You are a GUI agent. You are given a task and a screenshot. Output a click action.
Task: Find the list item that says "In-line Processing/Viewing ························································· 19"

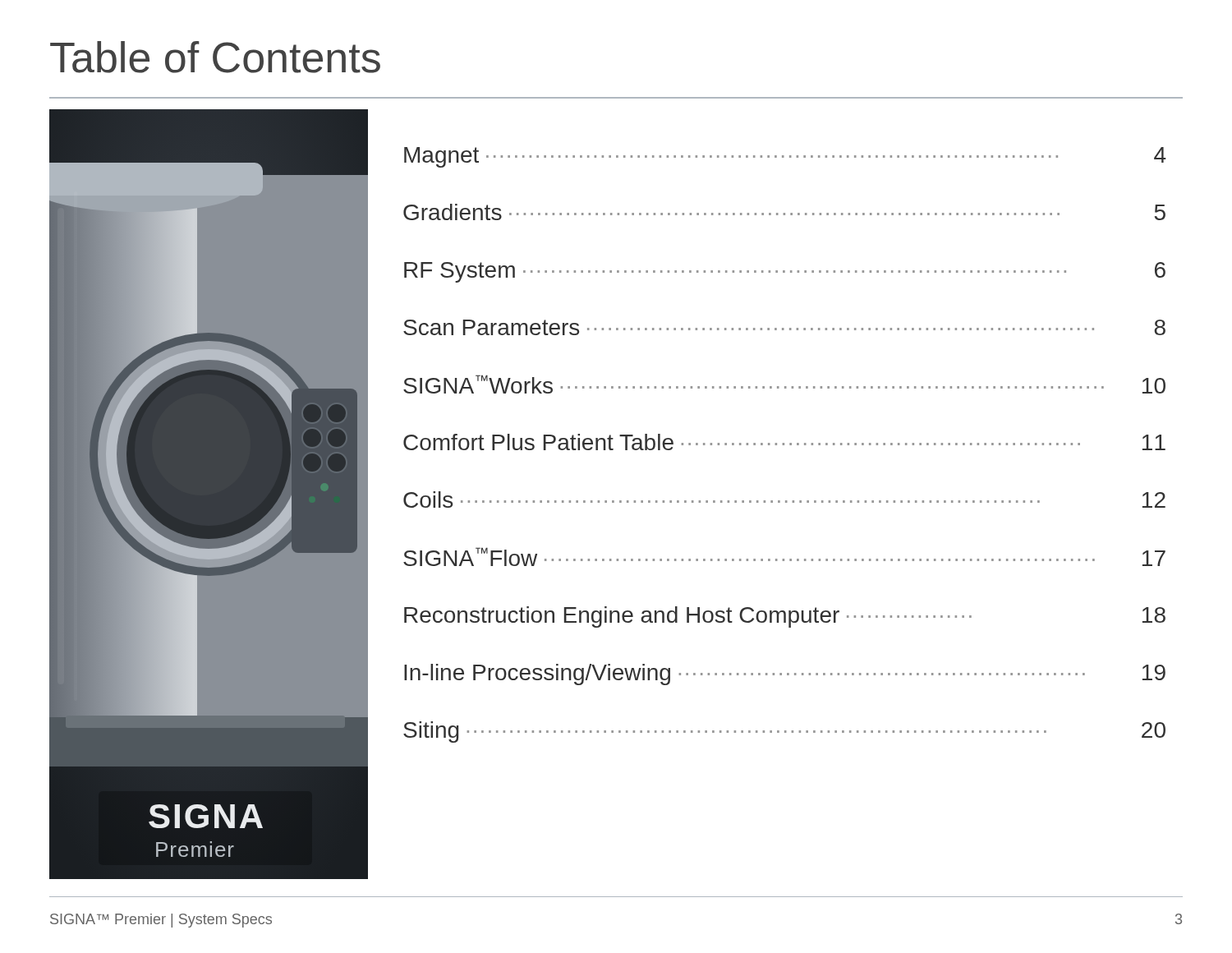coord(784,673)
